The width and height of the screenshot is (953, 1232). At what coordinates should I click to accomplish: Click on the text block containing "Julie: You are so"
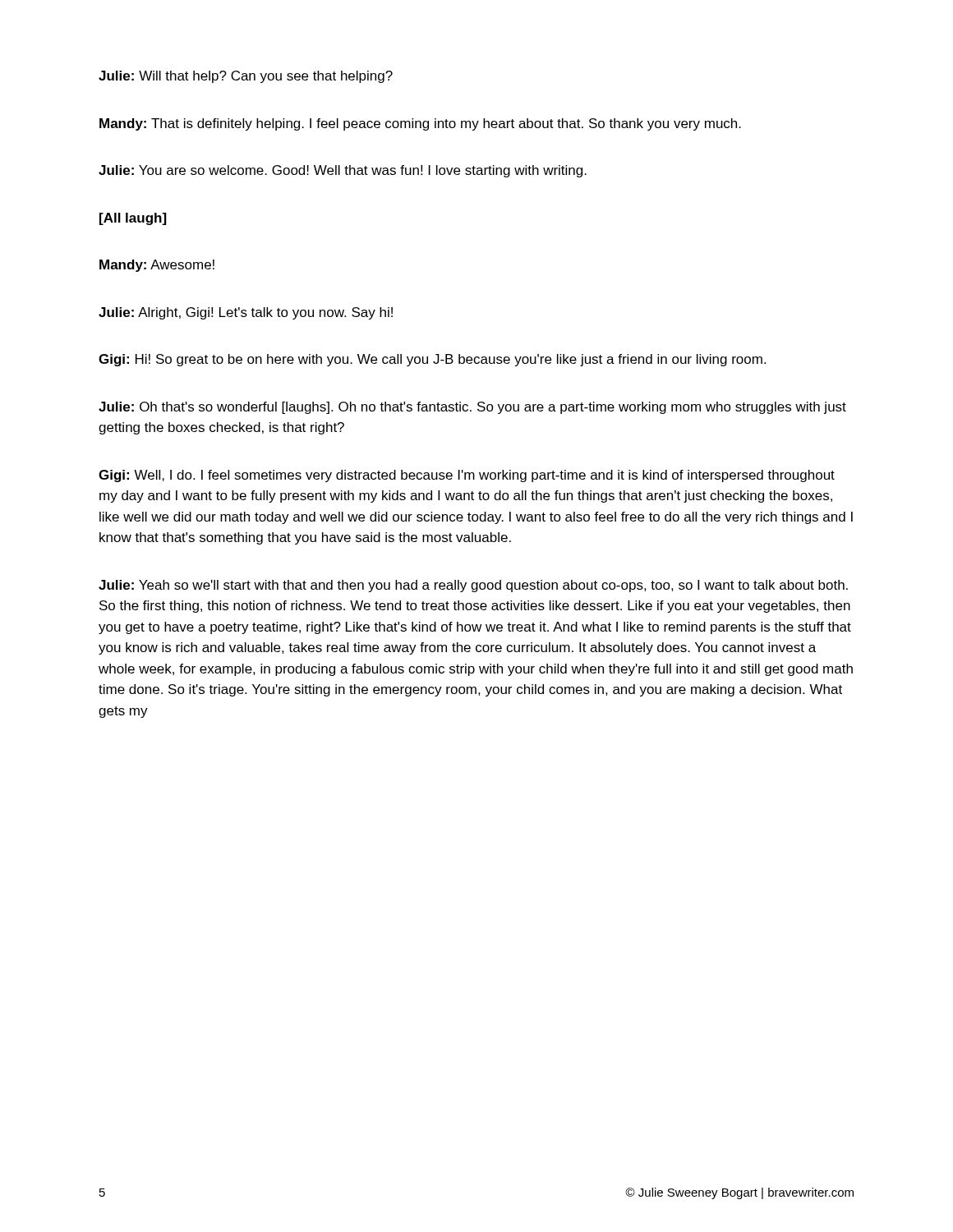(343, 170)
